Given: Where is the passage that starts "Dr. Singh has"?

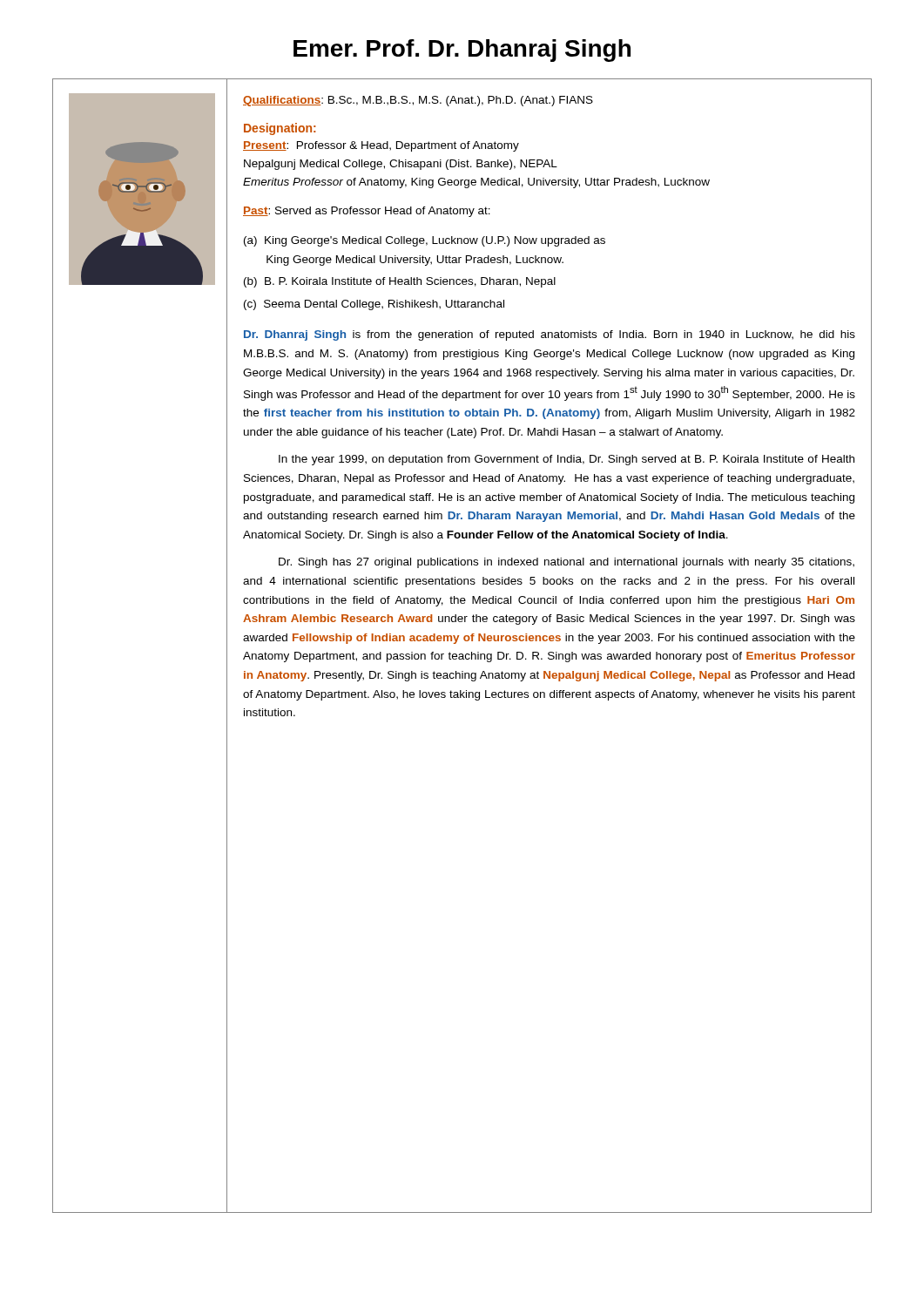Looking at the screenshot, I should (549, 637).
